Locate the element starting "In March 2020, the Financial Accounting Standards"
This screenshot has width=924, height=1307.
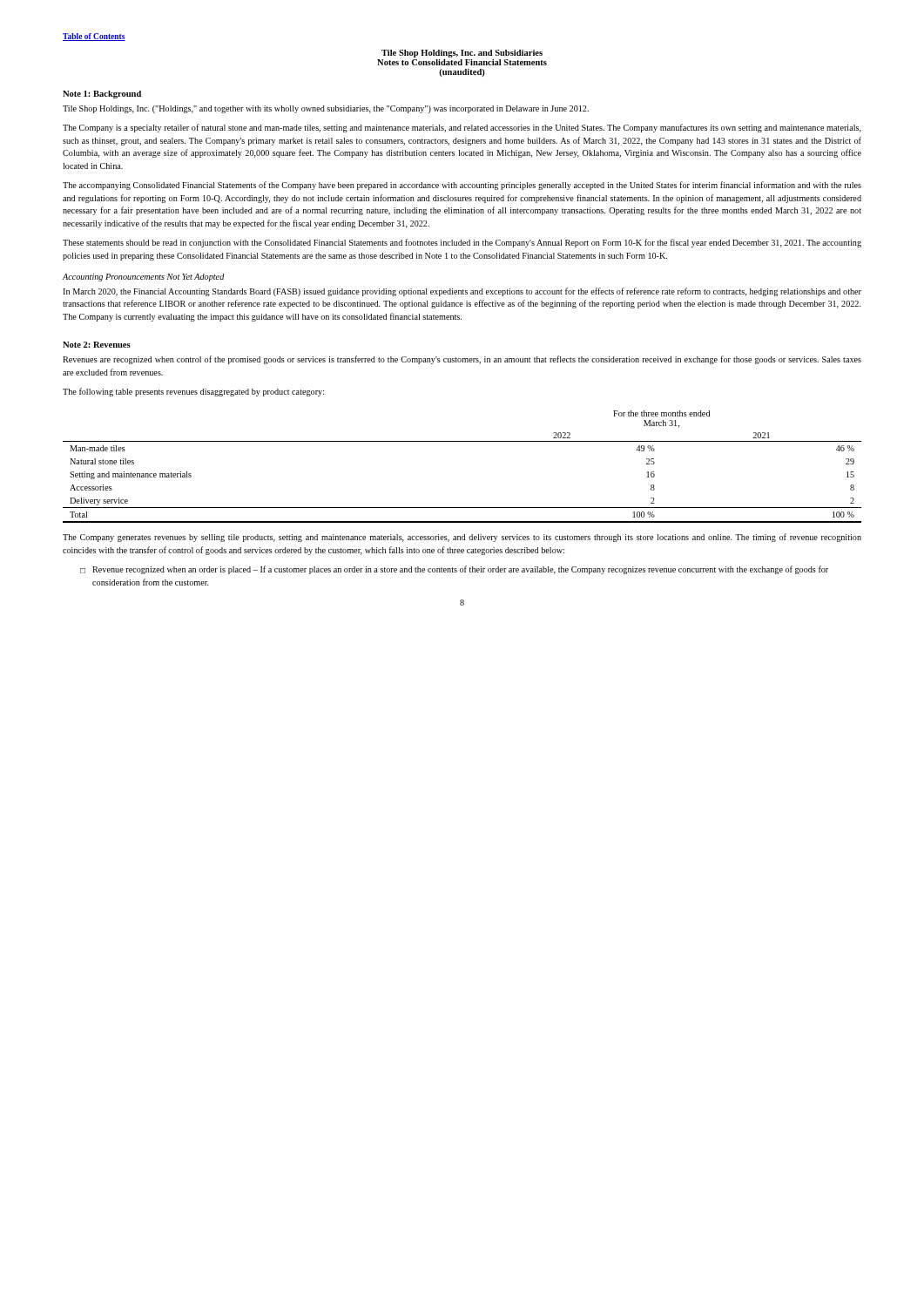click(462, 304)
